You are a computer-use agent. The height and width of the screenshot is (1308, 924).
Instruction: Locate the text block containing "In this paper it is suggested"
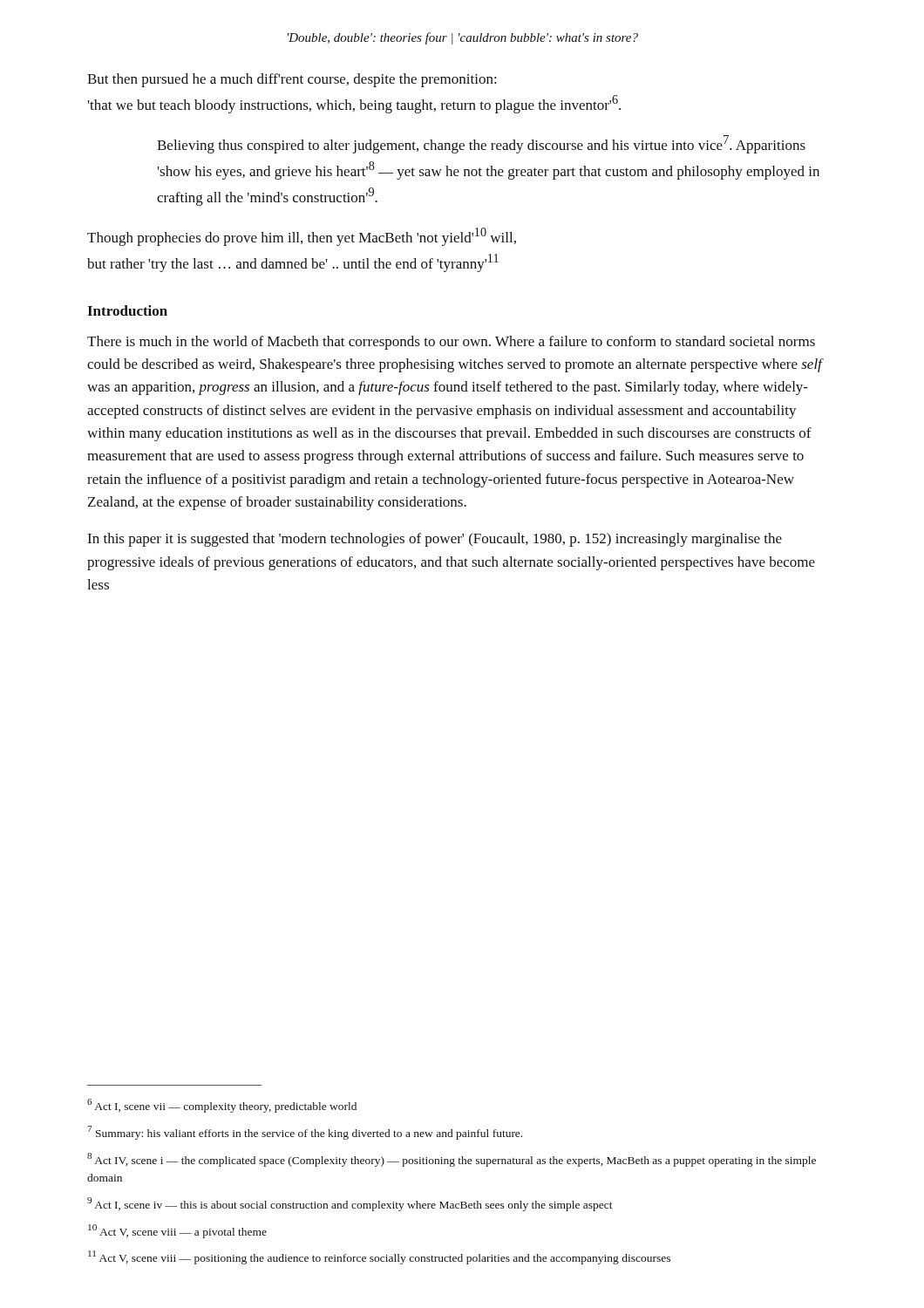[x=462, y=562]
